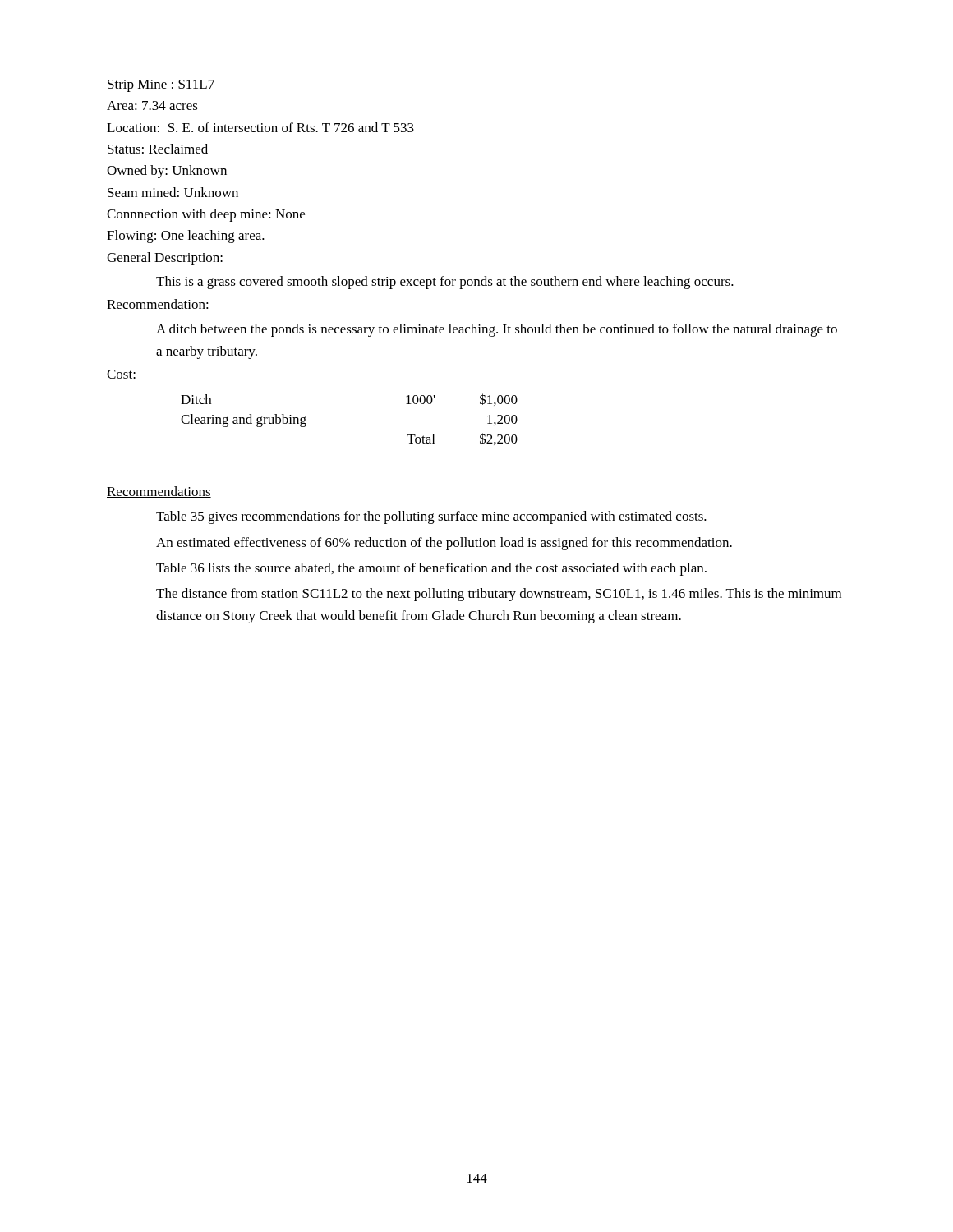Select the text containing "Area: 7.34 acres"
This screenshot has height=1232, width=953.
click(x=152, y=106)
